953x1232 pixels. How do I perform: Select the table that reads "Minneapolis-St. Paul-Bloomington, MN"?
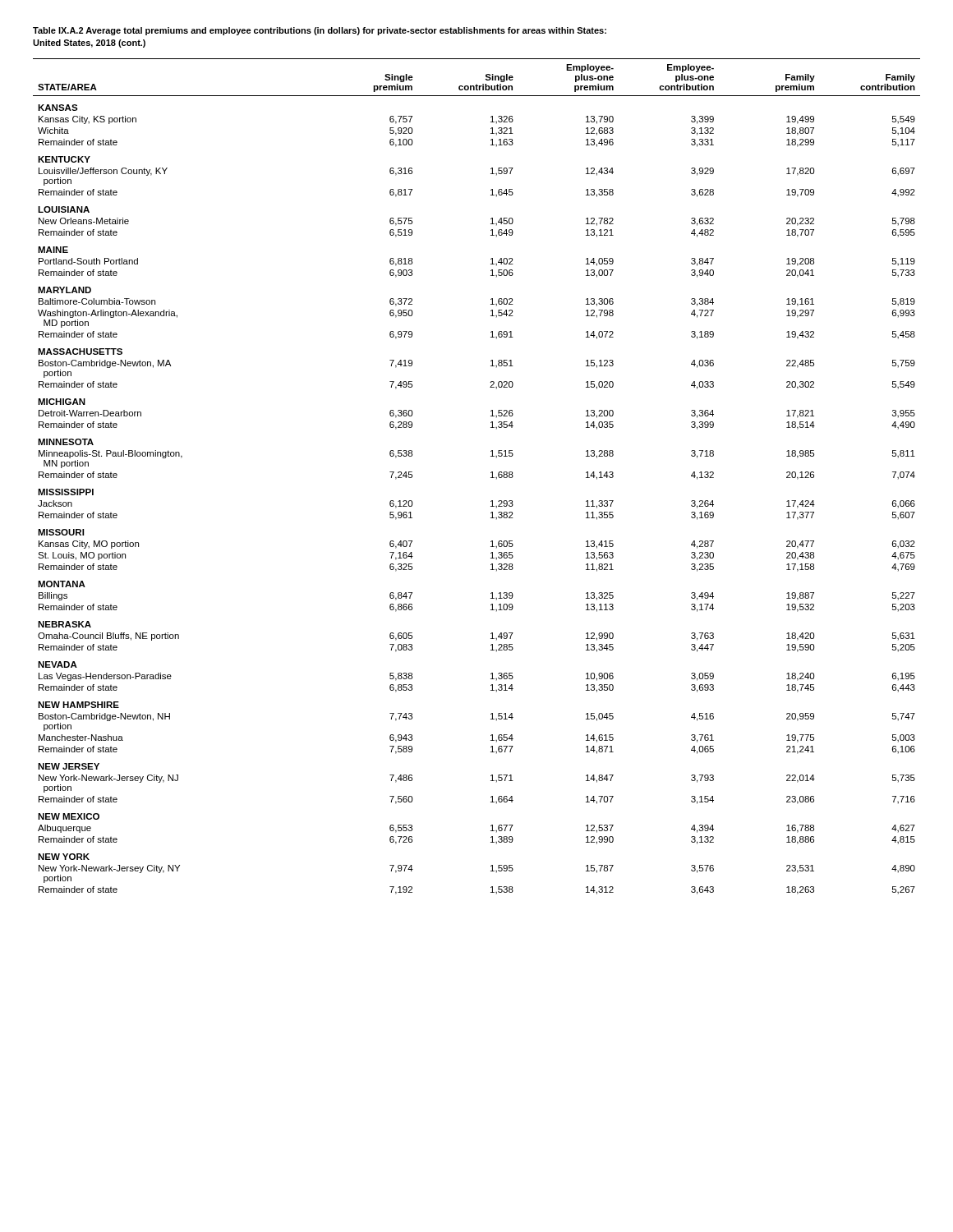click(x=476, y=460)
